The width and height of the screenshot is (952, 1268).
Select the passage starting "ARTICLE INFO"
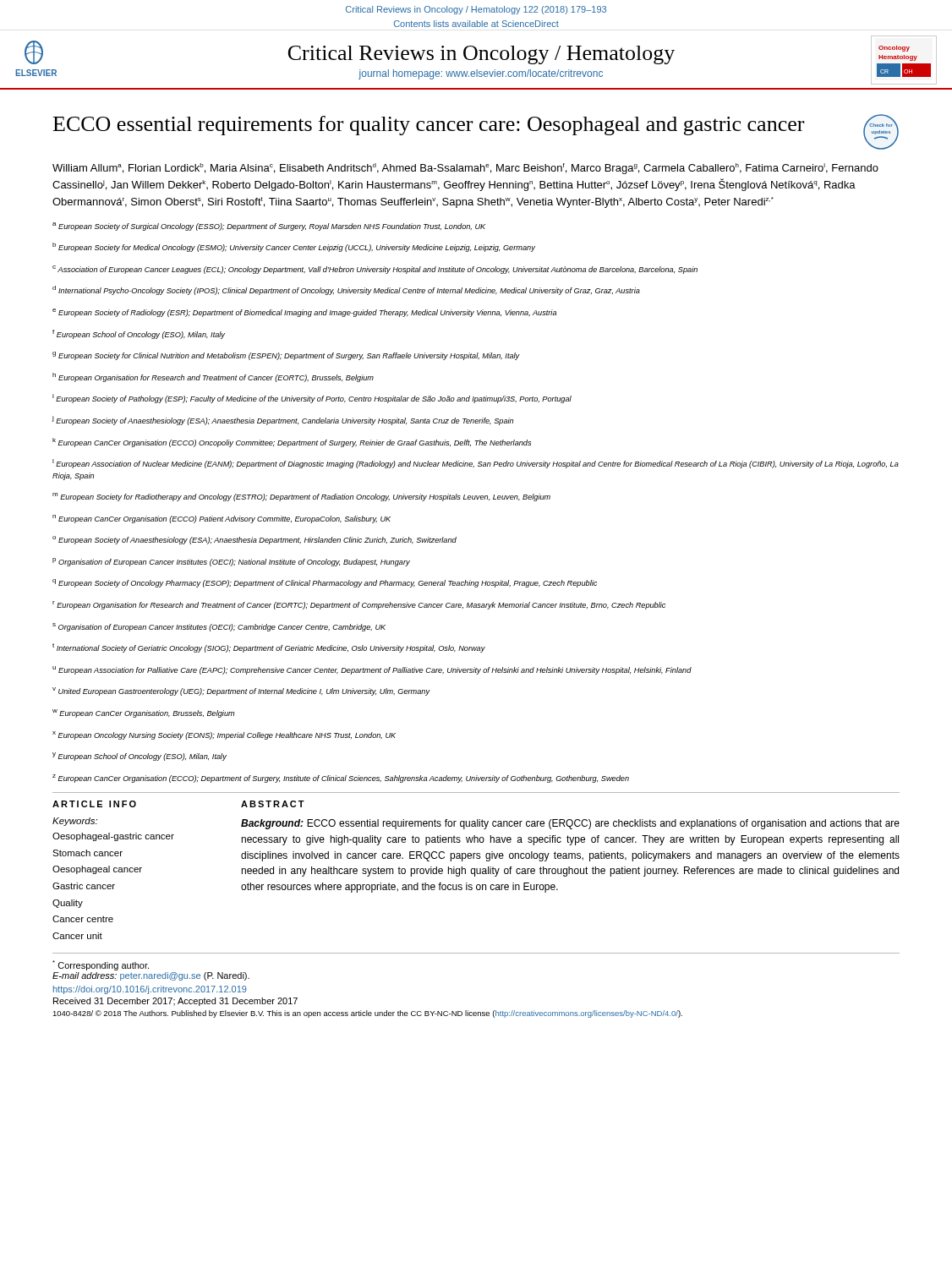(95, 804)
